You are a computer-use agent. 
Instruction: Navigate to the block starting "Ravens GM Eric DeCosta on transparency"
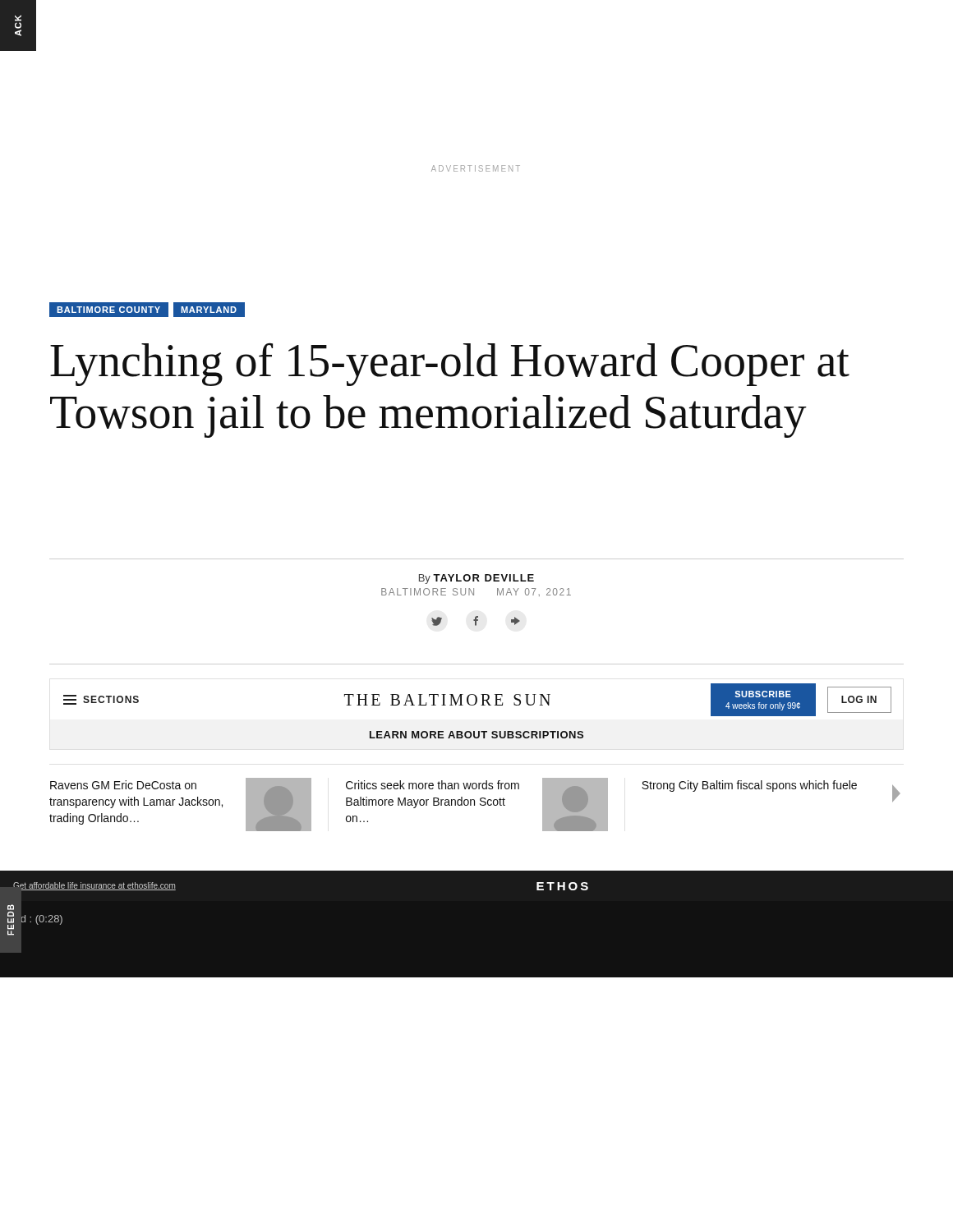pyautogui.click(x=476, y=804)
